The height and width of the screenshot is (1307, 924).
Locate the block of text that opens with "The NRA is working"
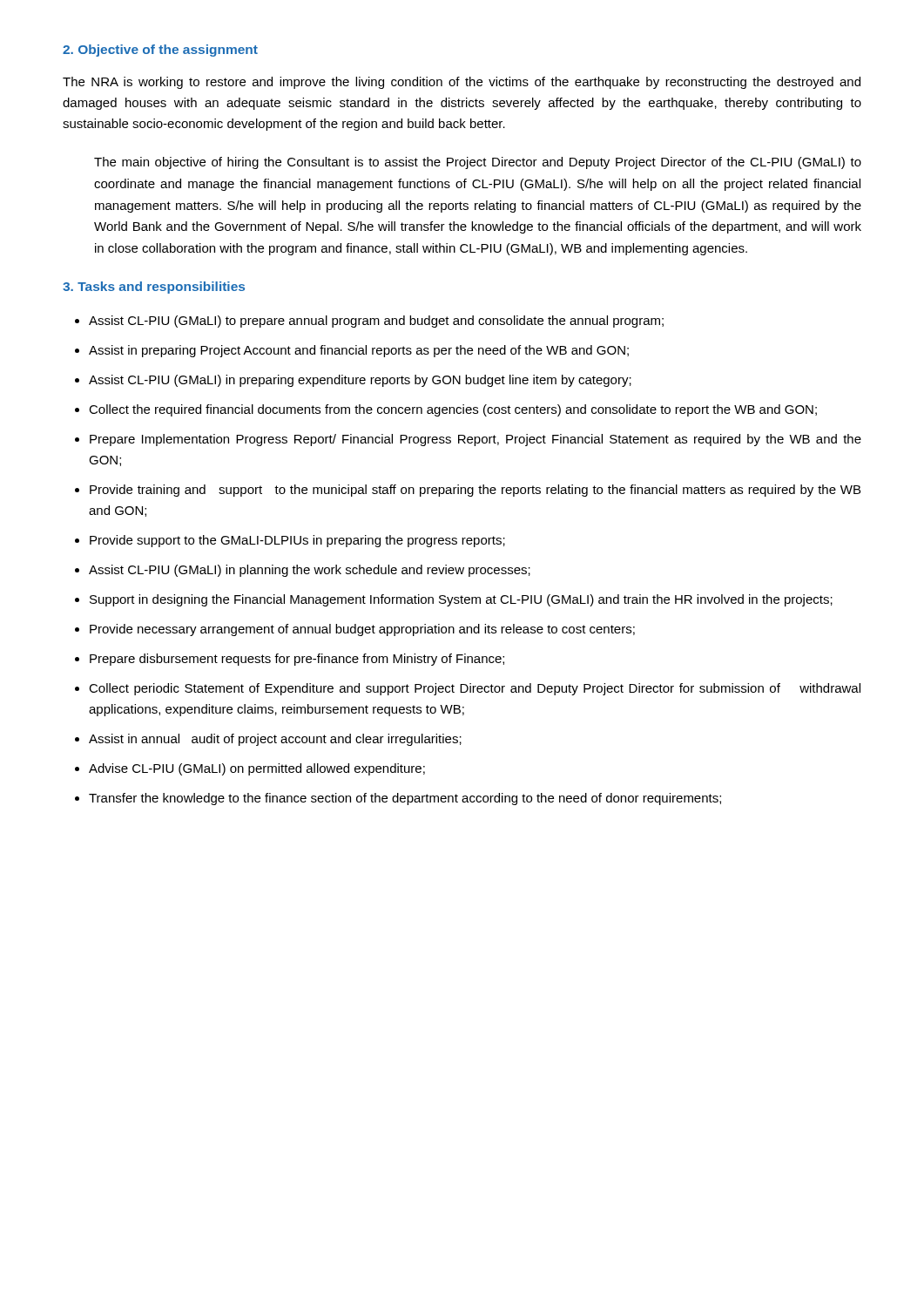coord(462,102)
